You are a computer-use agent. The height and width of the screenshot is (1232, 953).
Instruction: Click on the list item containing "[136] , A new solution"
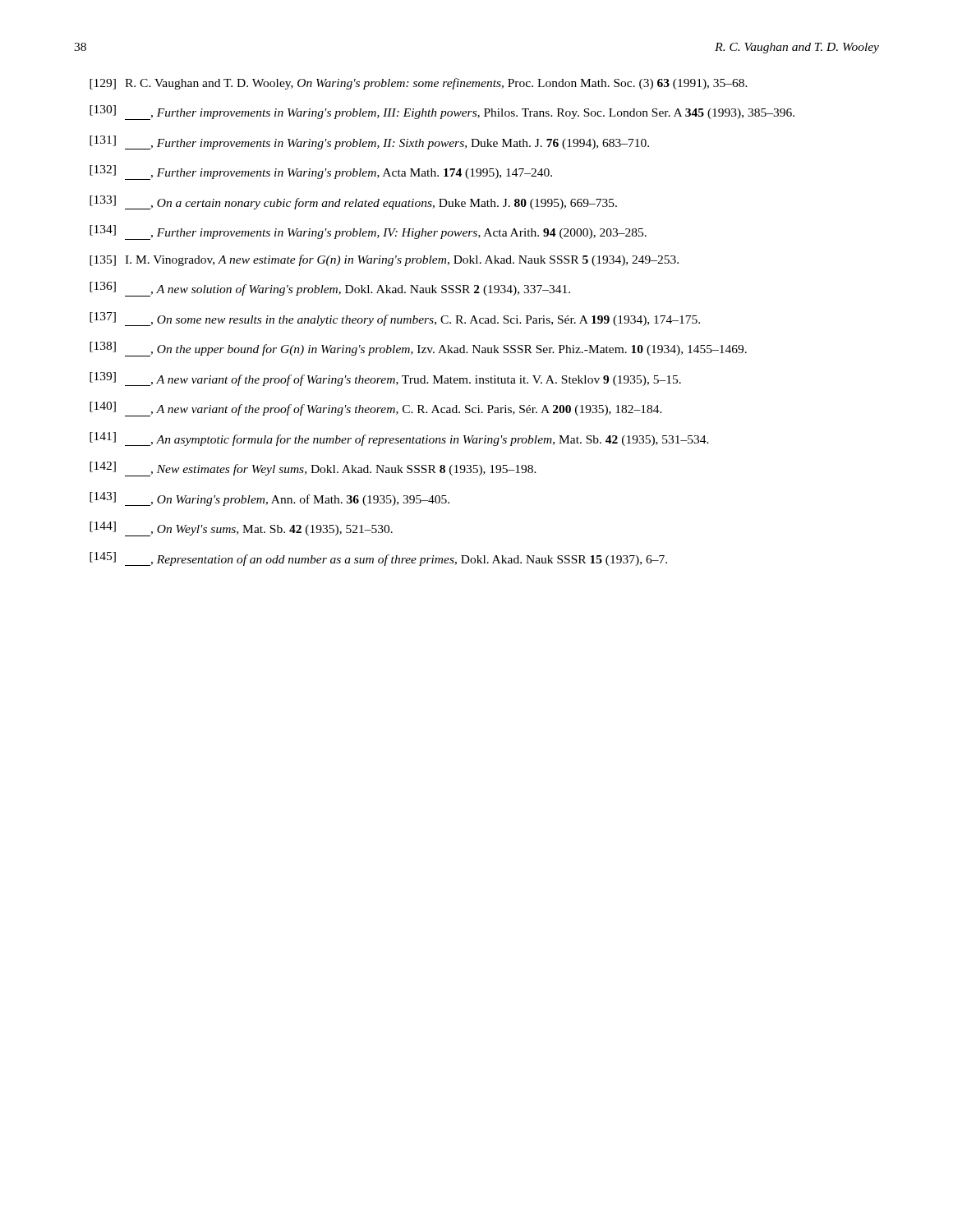tap(476, 288)
